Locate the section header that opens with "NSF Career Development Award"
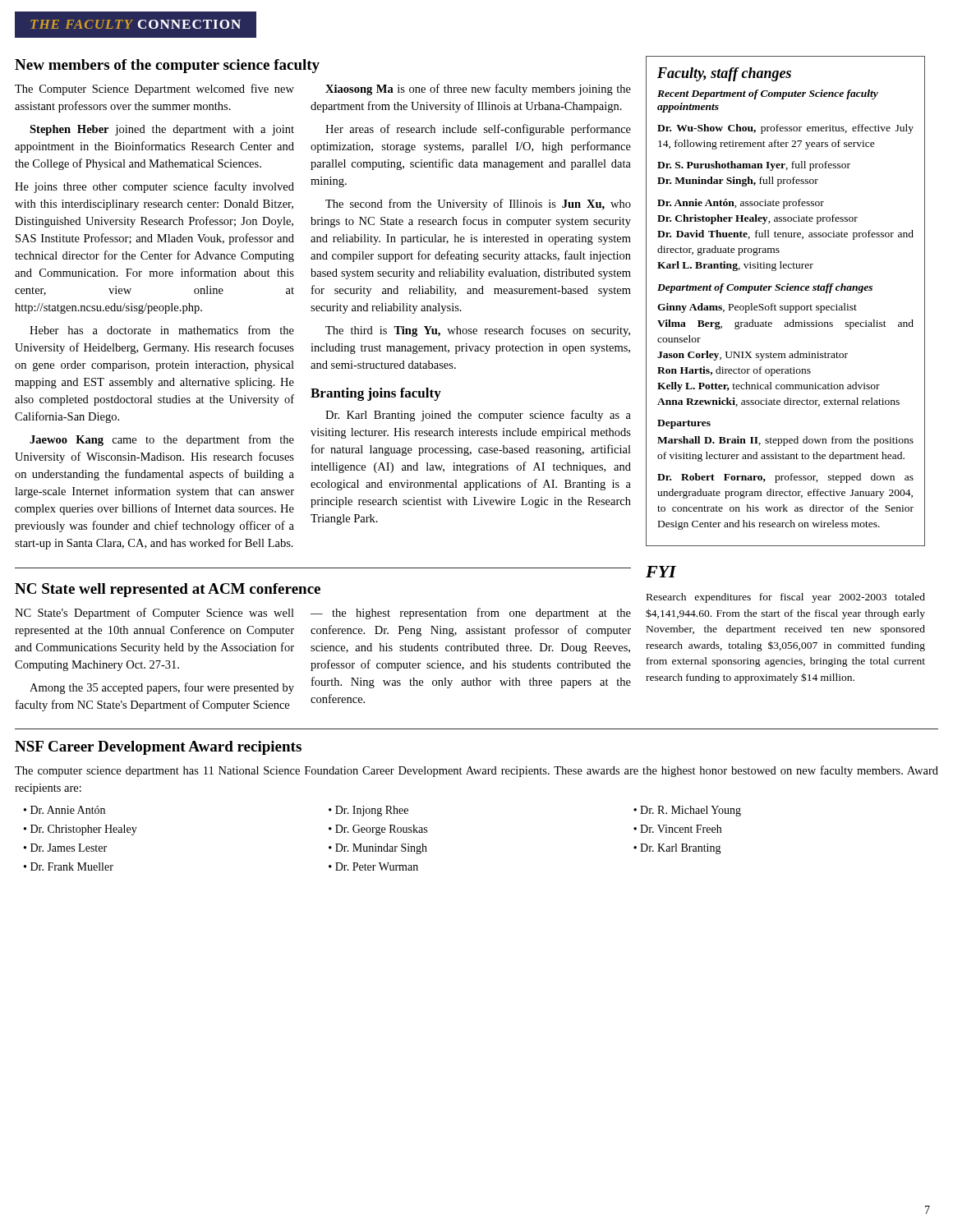Viewport: 953px width, 1232px height. pos(158,748)
